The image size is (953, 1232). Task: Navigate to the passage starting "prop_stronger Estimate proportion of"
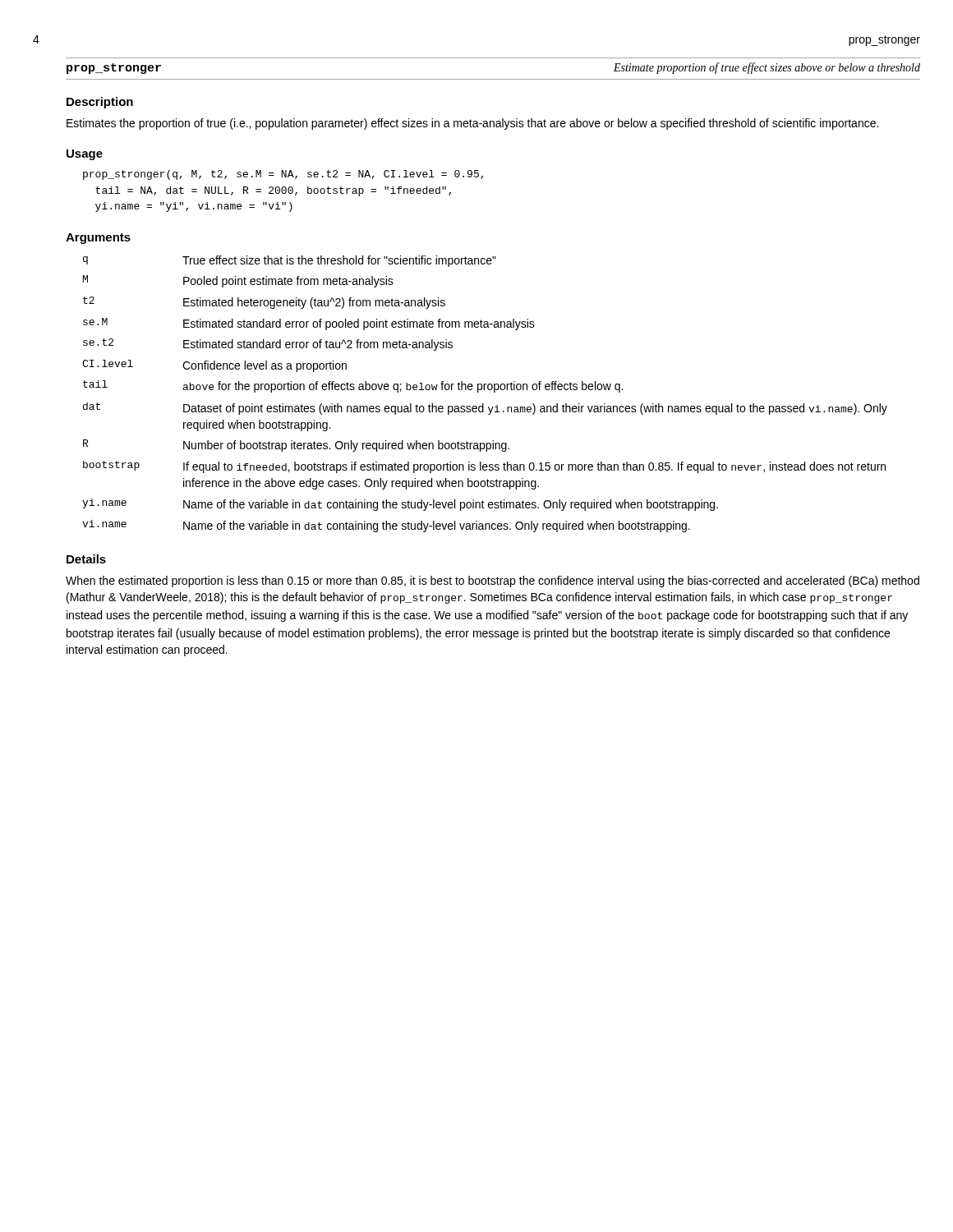[x=493, y=69]
